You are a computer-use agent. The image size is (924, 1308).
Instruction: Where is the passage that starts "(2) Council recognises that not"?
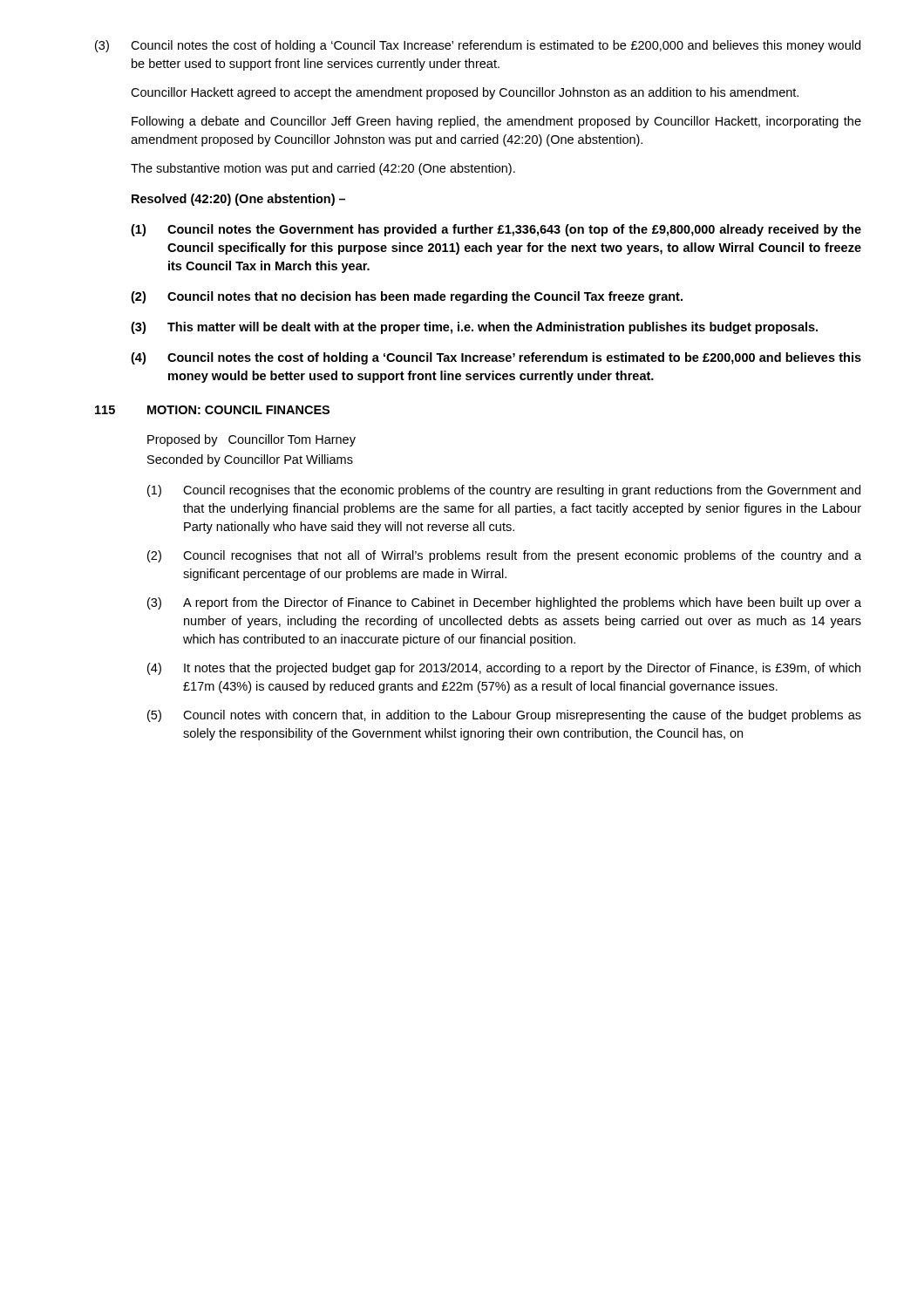coord(504,565)
